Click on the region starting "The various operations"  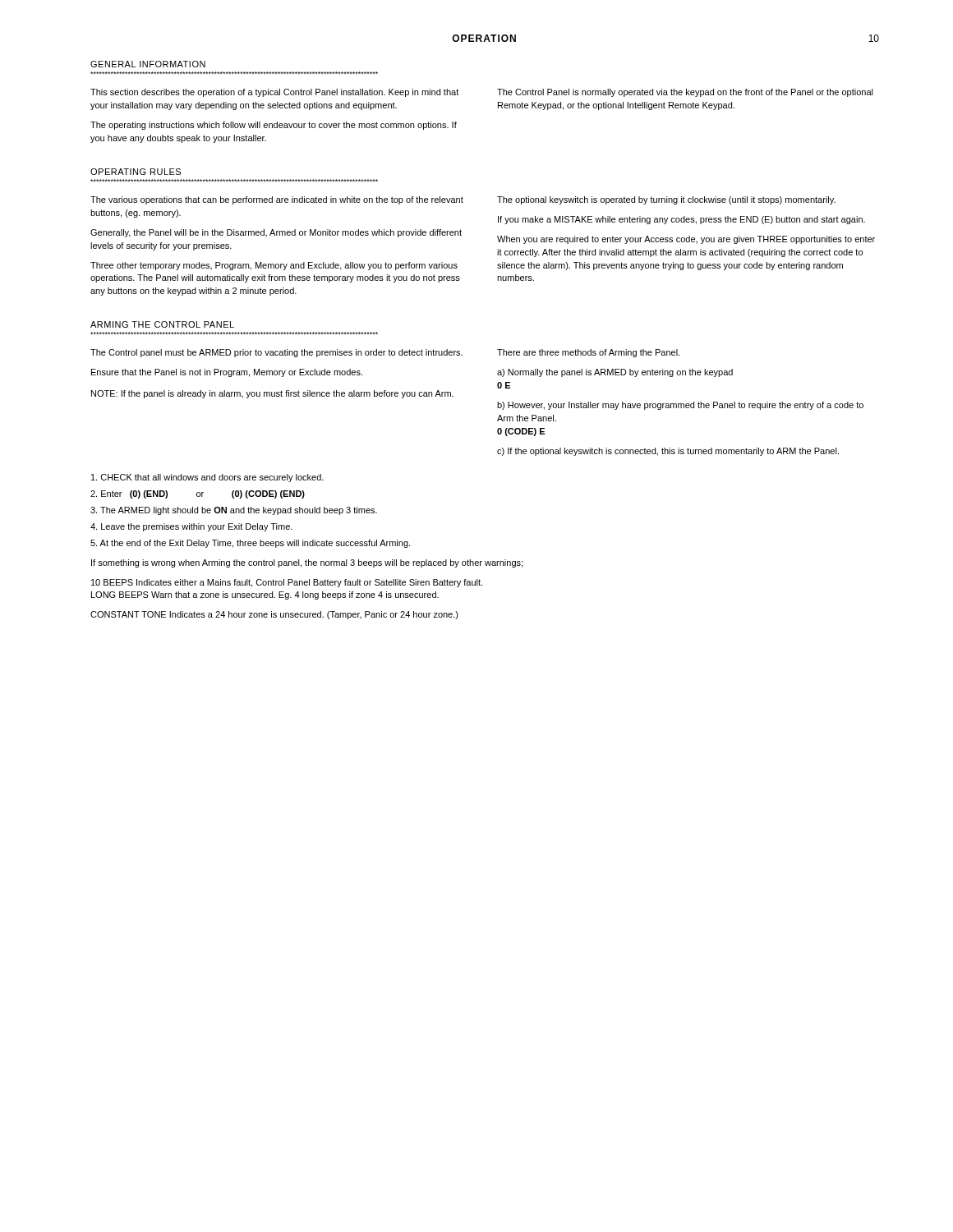[277, 206]
